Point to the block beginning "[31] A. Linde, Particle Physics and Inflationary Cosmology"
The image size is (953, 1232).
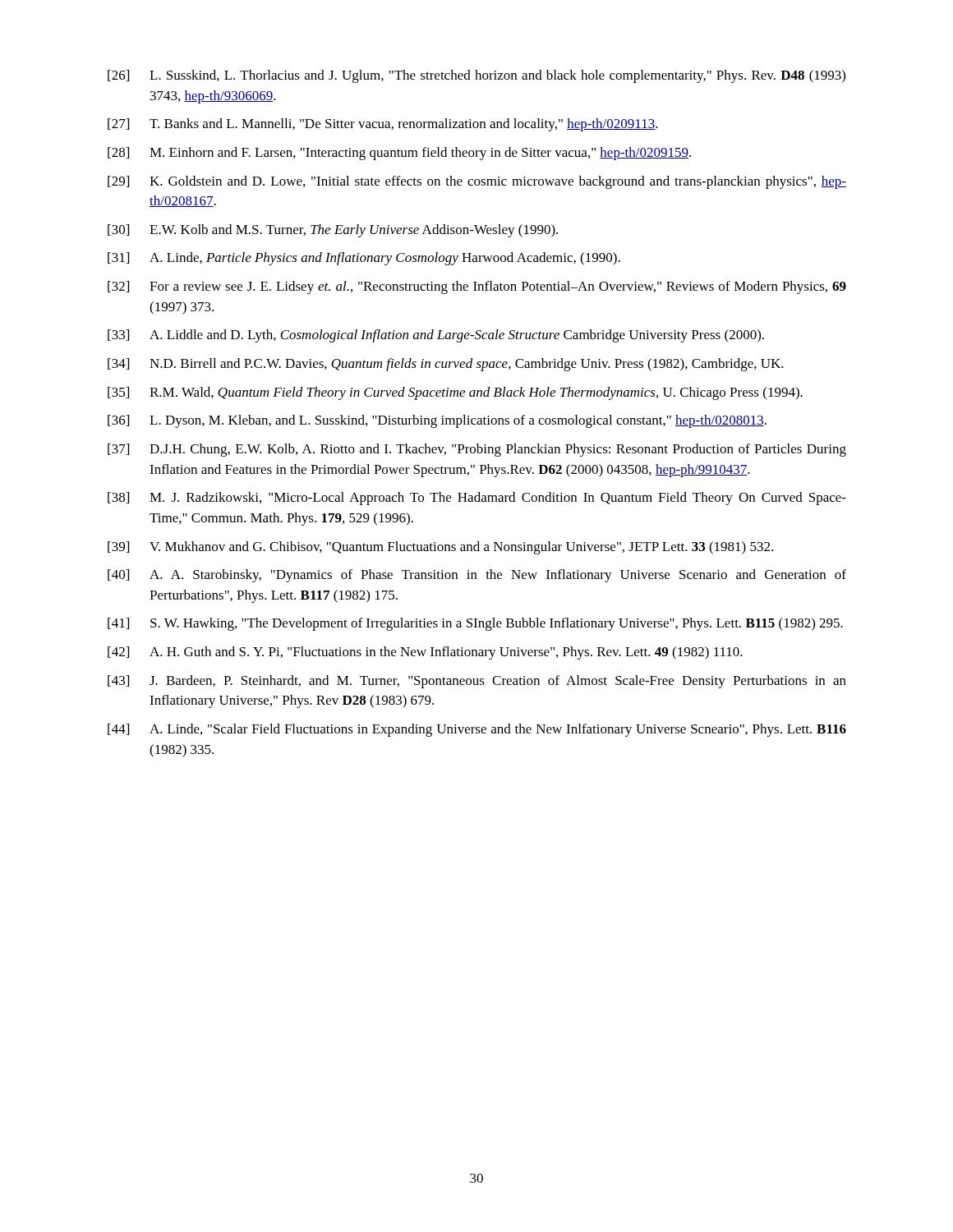click(476, 259)
